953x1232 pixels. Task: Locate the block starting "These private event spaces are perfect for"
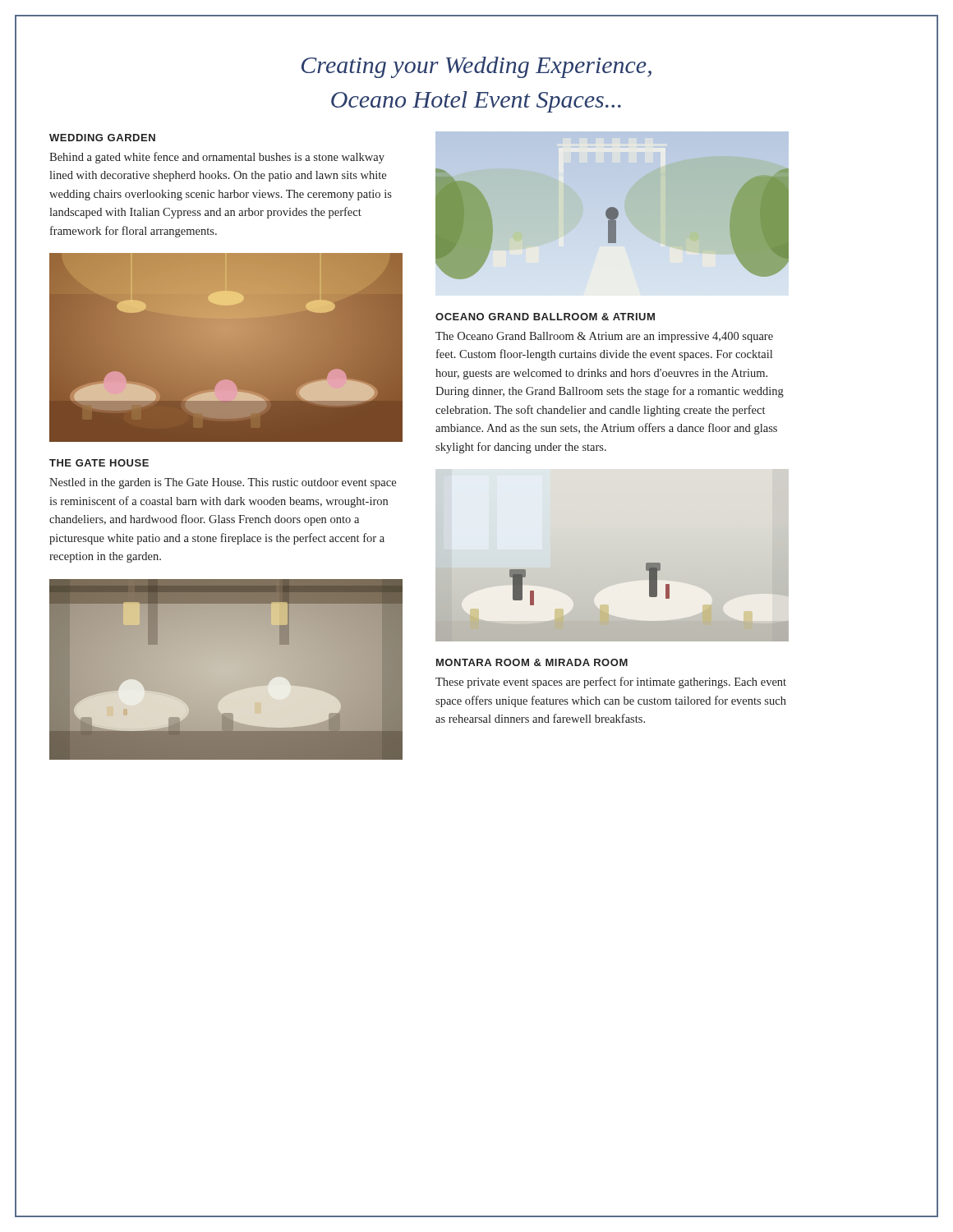pos(612,701)
